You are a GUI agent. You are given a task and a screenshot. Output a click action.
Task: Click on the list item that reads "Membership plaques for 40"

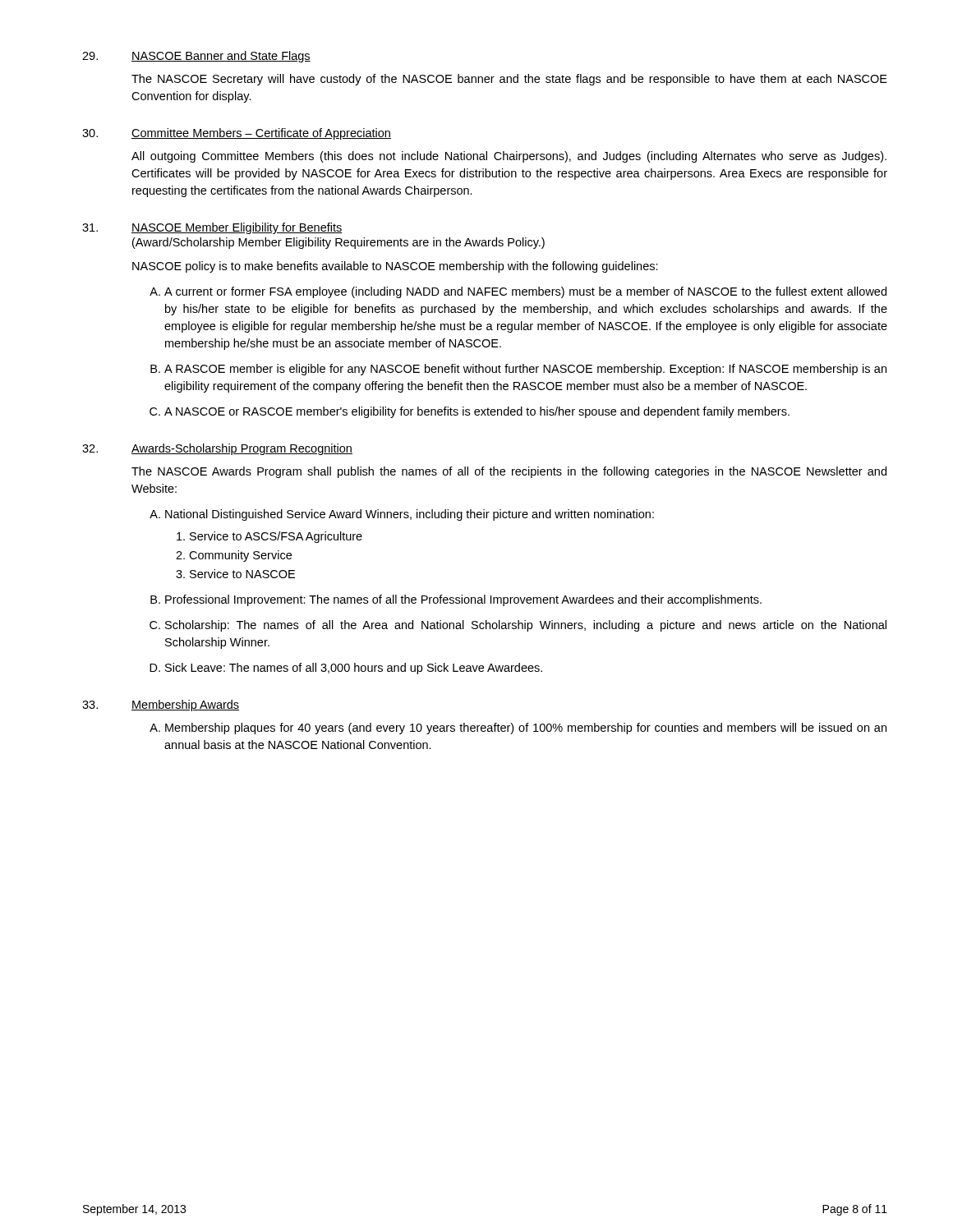pyautogui.click(x=526, y=737)
